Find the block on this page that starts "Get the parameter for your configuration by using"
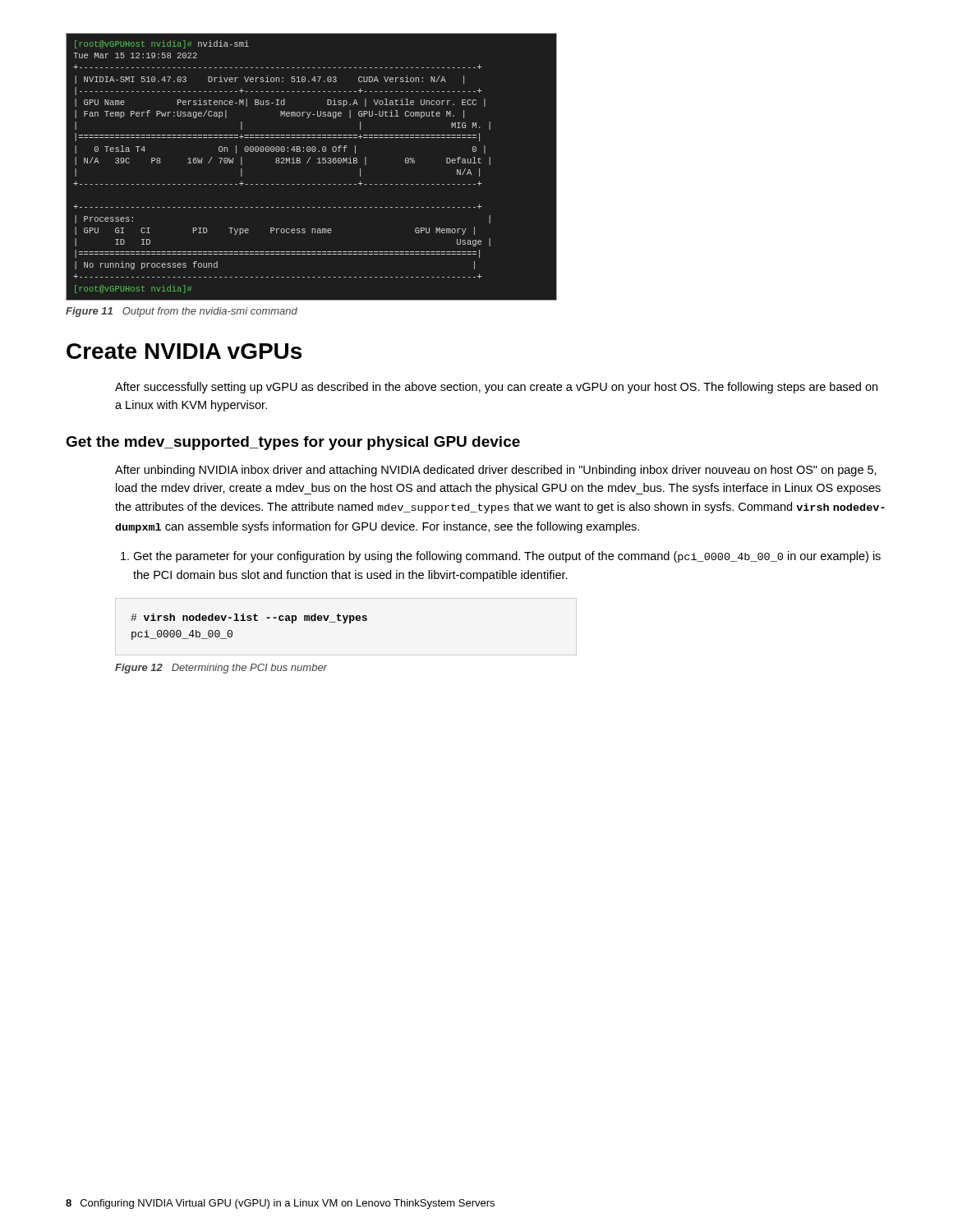Image resolution: width=953 pixels, height=1232 pixels. click(x=501, y=566)
